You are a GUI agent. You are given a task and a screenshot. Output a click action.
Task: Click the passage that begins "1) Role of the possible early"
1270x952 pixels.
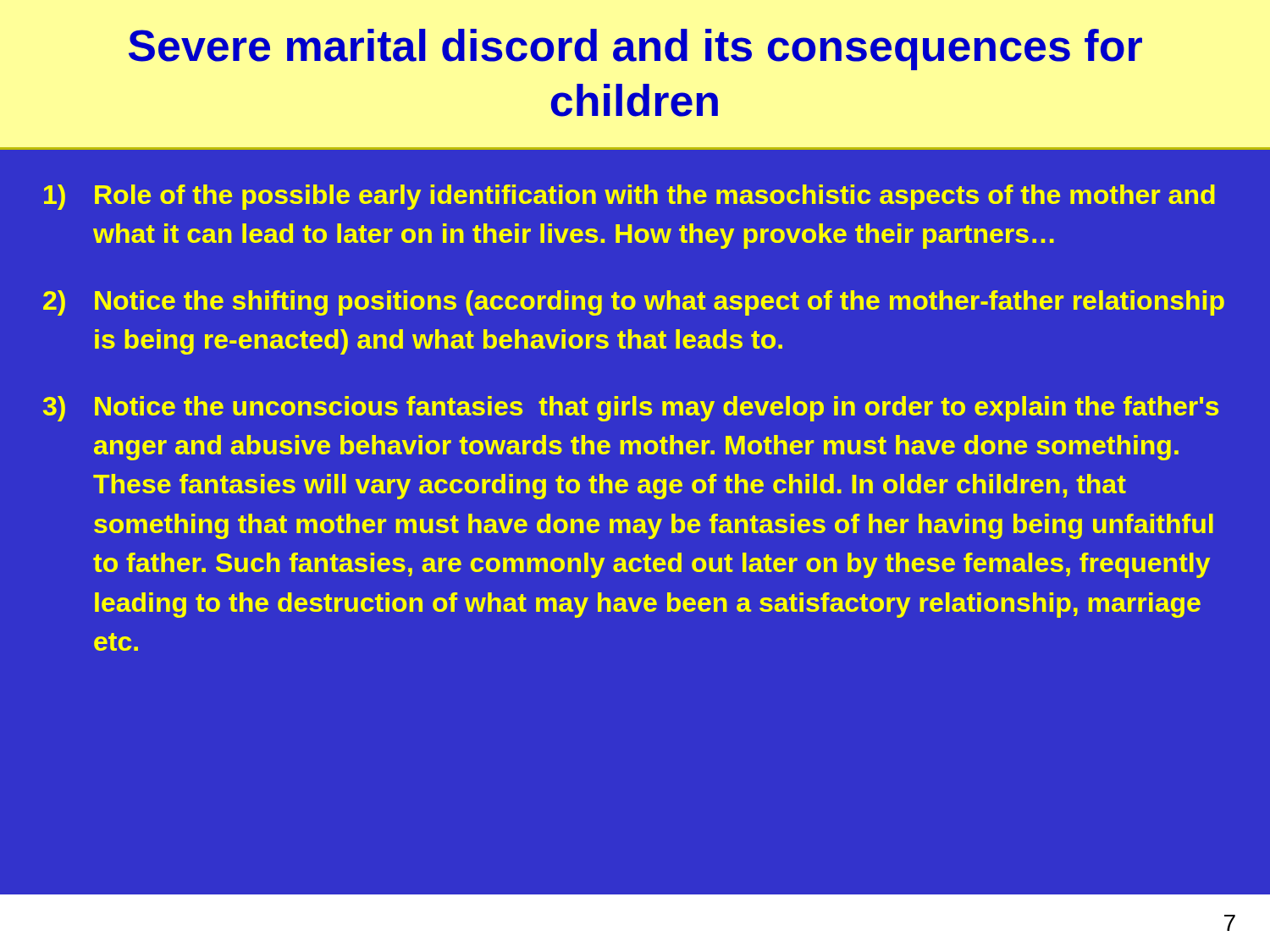click(x=635, y=214)
